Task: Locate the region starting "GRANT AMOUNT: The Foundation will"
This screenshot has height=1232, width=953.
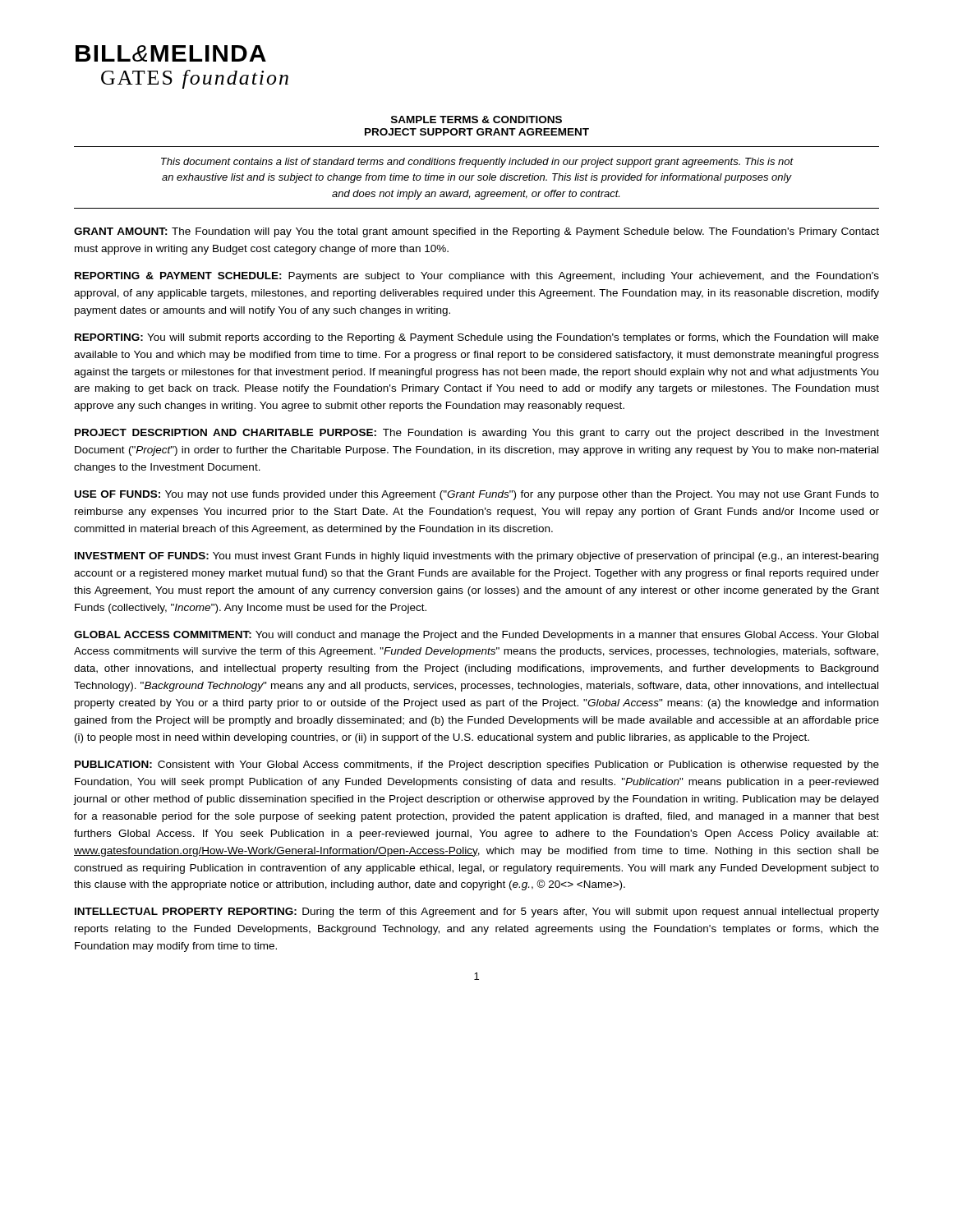Action: click(x=476, y=240)
